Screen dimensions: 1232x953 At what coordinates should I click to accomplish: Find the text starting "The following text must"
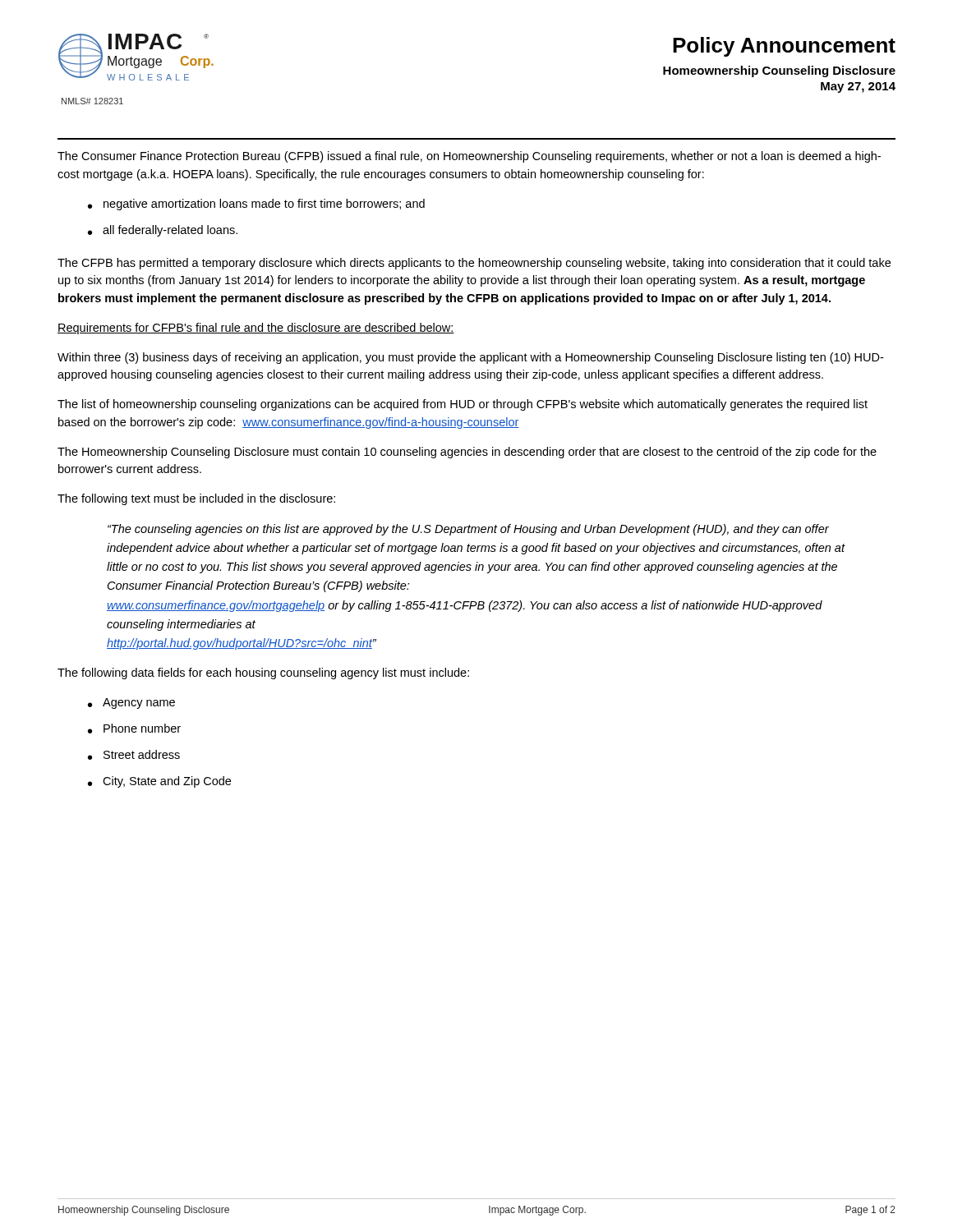coord(197,499)
